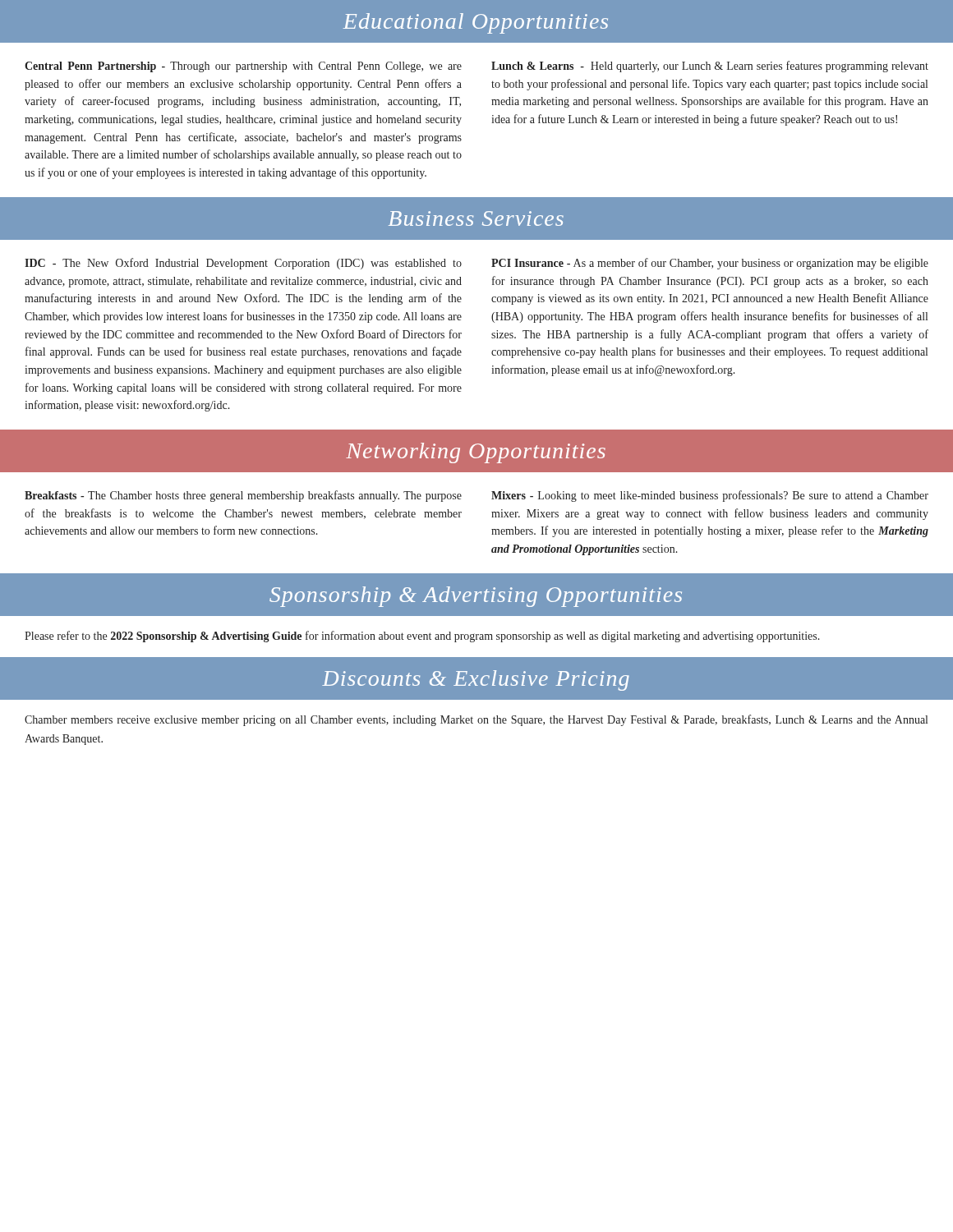Click on the region starting "Chamber members receive exclusive"
The image size is (953, 1232).
coord(476,729)
